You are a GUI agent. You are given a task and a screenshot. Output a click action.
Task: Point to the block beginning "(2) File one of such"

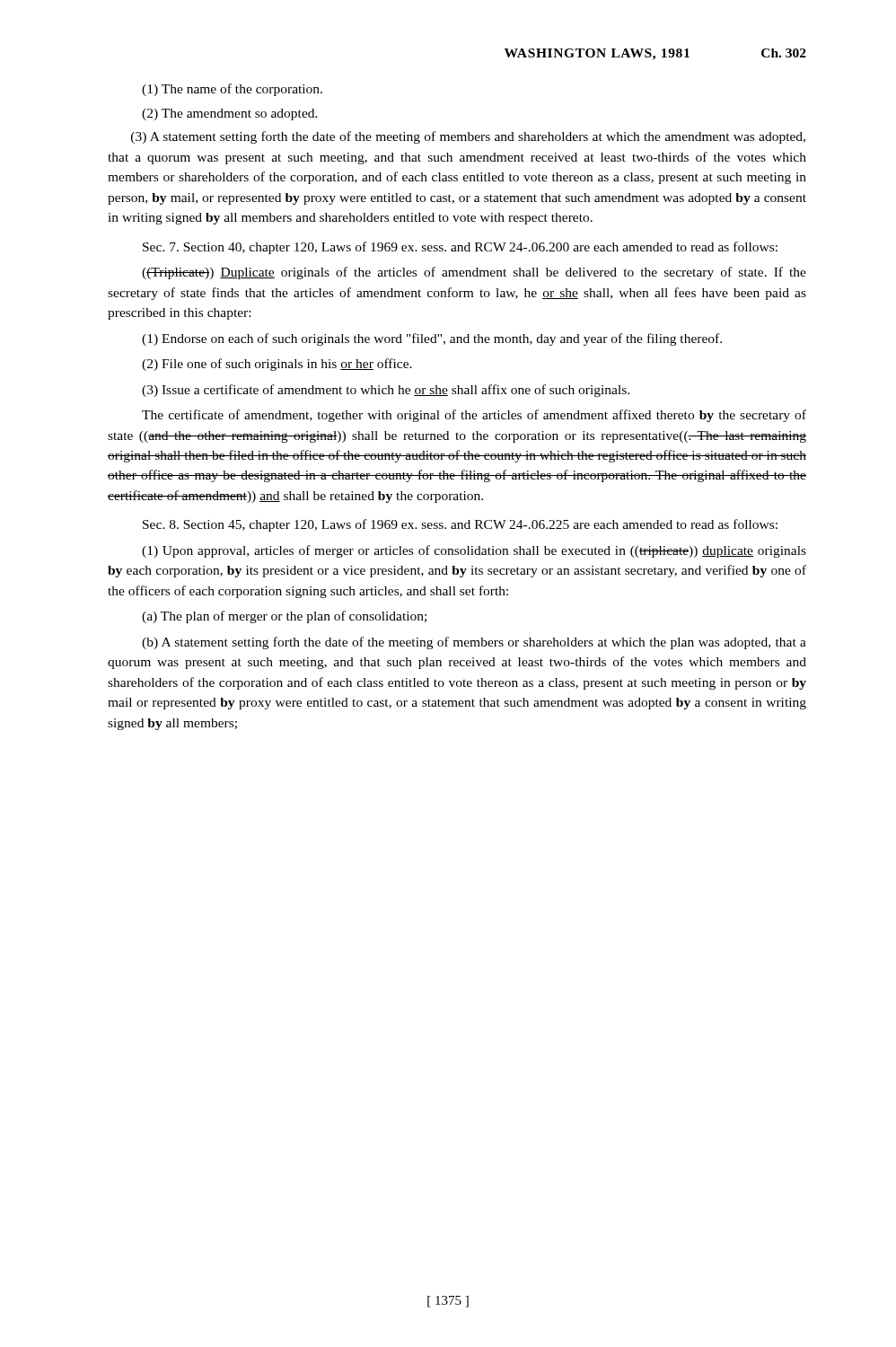pos(277,365)
